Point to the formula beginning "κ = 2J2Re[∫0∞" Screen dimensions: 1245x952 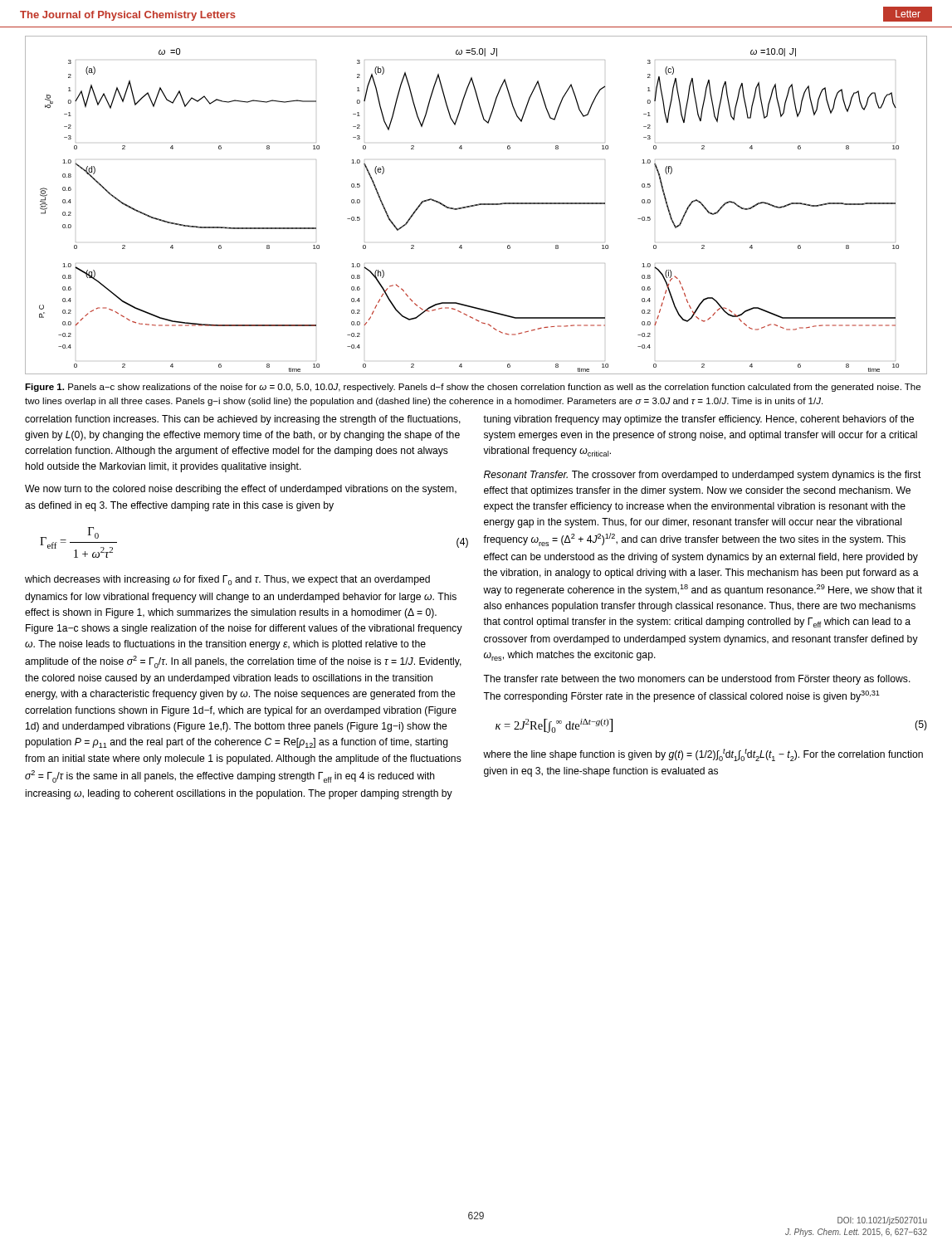[x=552, y=727]
